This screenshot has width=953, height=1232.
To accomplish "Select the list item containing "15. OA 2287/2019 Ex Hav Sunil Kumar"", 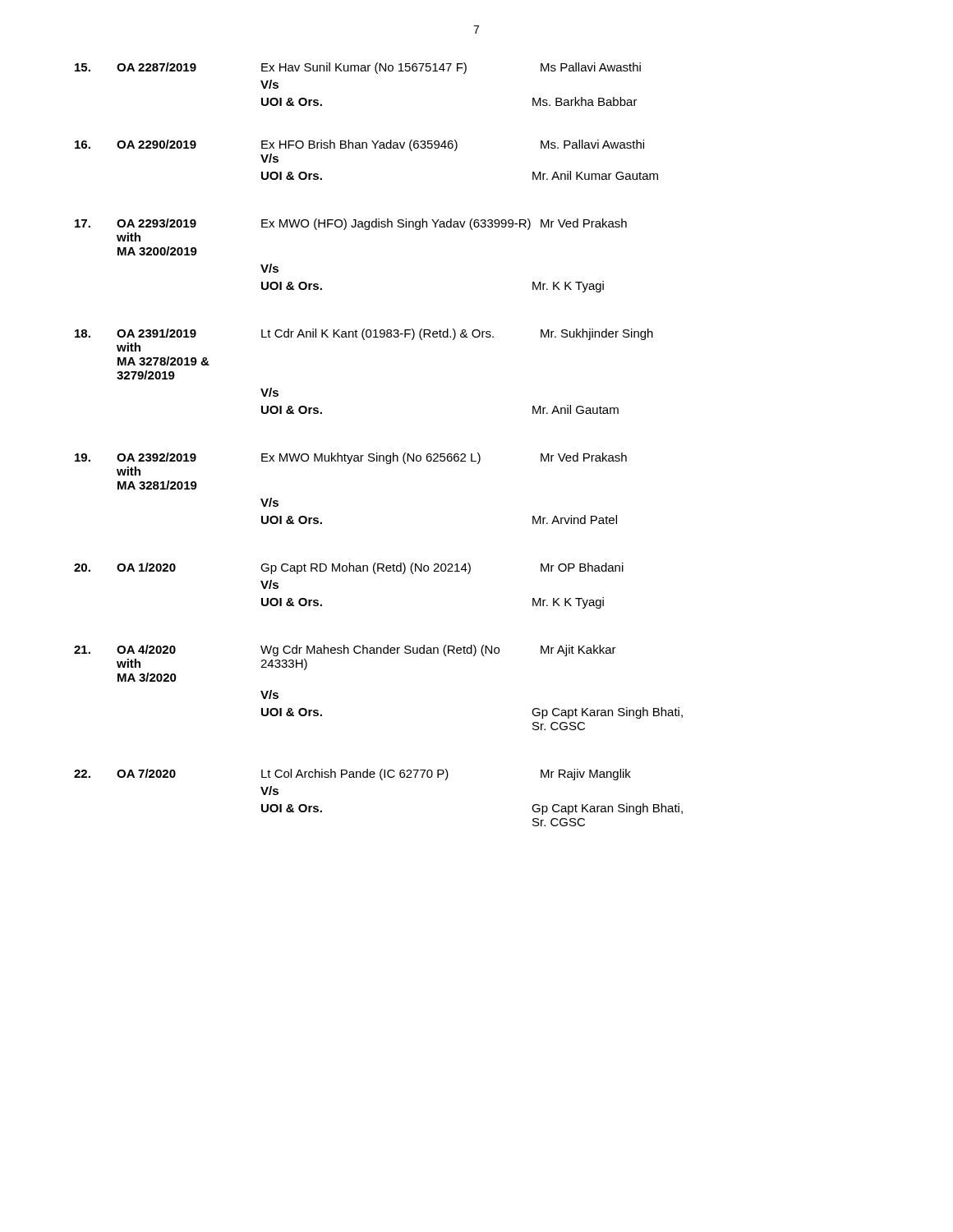I will click(x=358, y=68).
